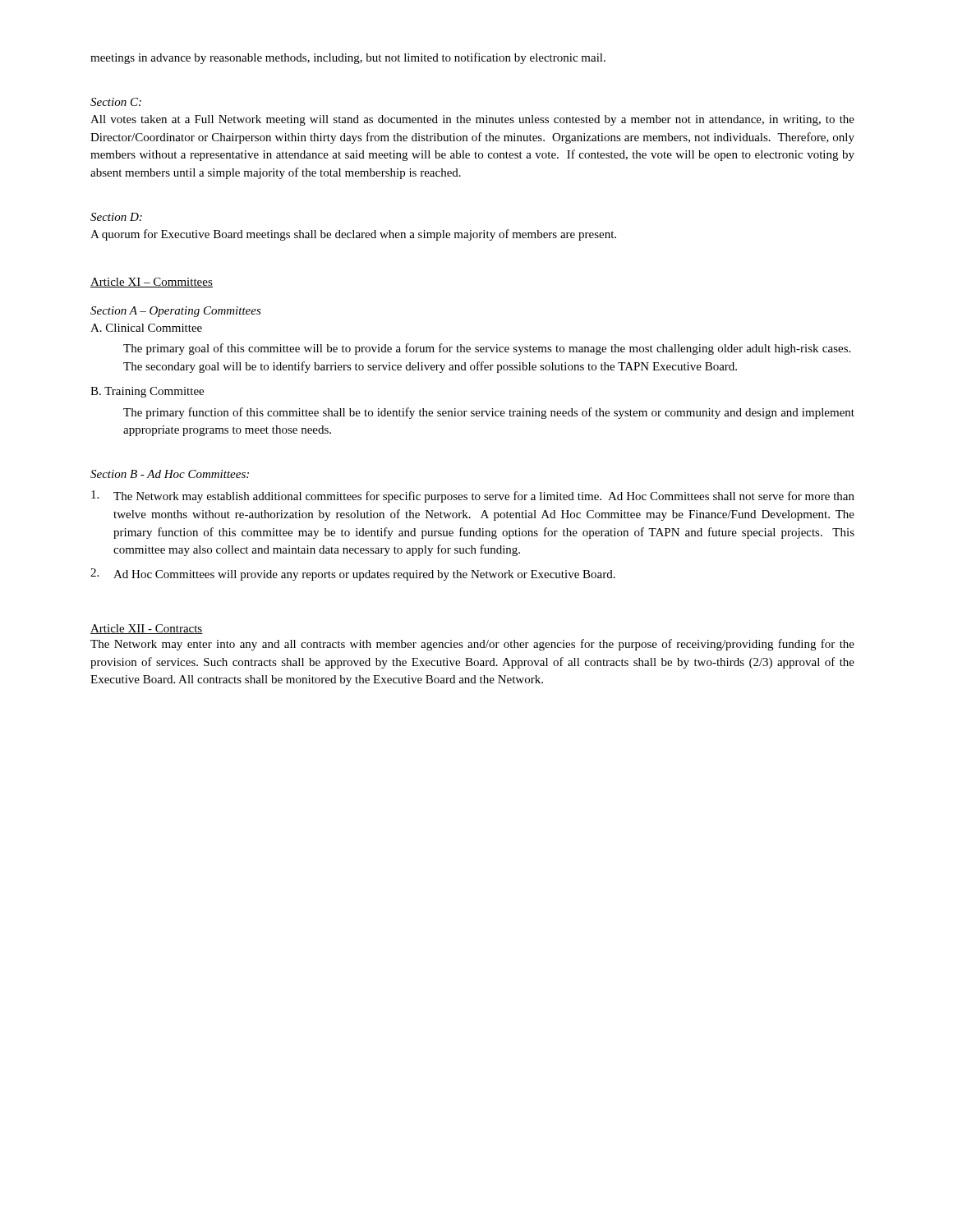The width and height of the screenshot is (953, 1232).
Task: Select the element starting "All votes taken at a Full Network"
Action: pos(472,146)
